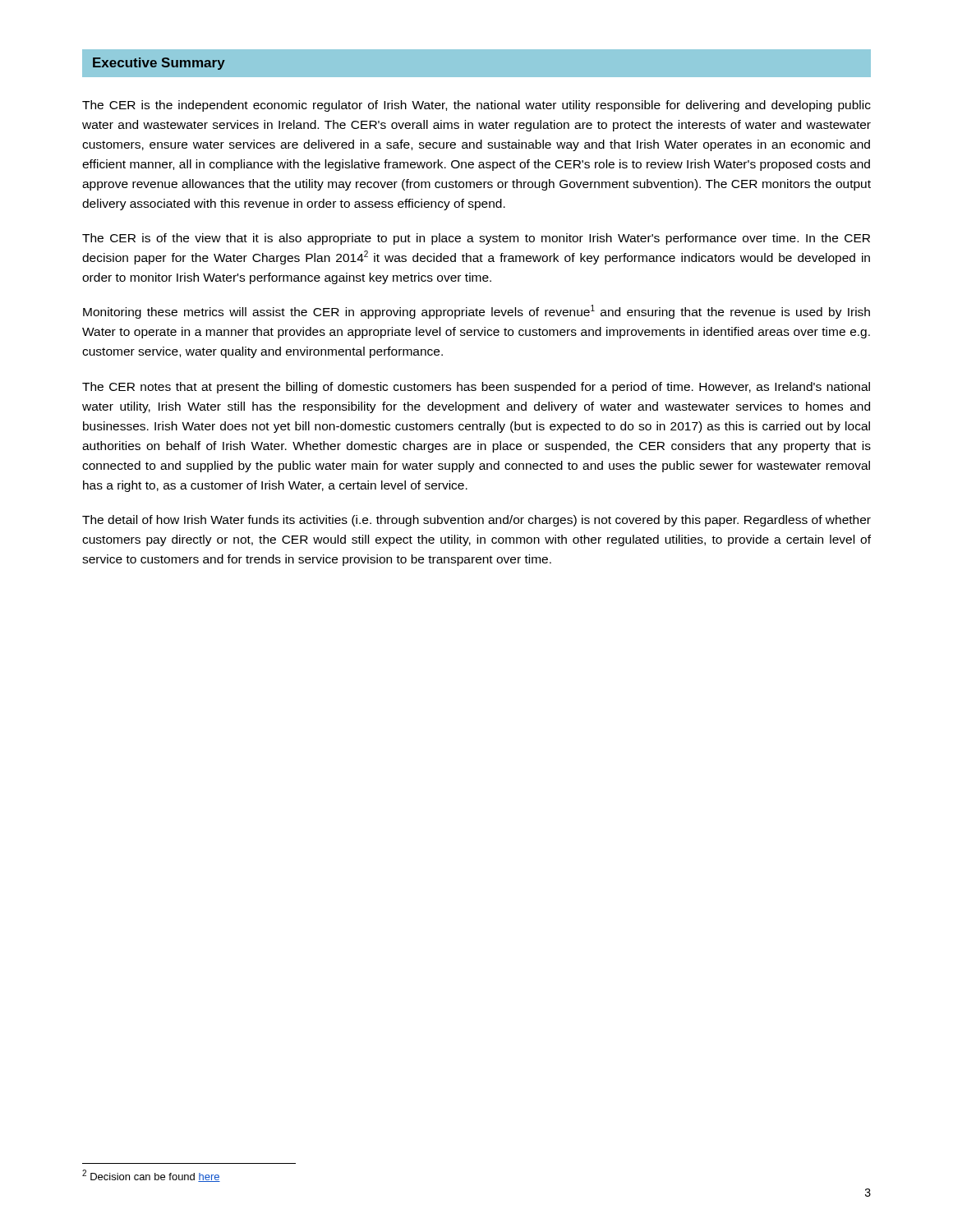Screen dimensions: 1232x953
Task: Select the text starting "The CER is the independent economic regulator"
Action: coord(476,154)
